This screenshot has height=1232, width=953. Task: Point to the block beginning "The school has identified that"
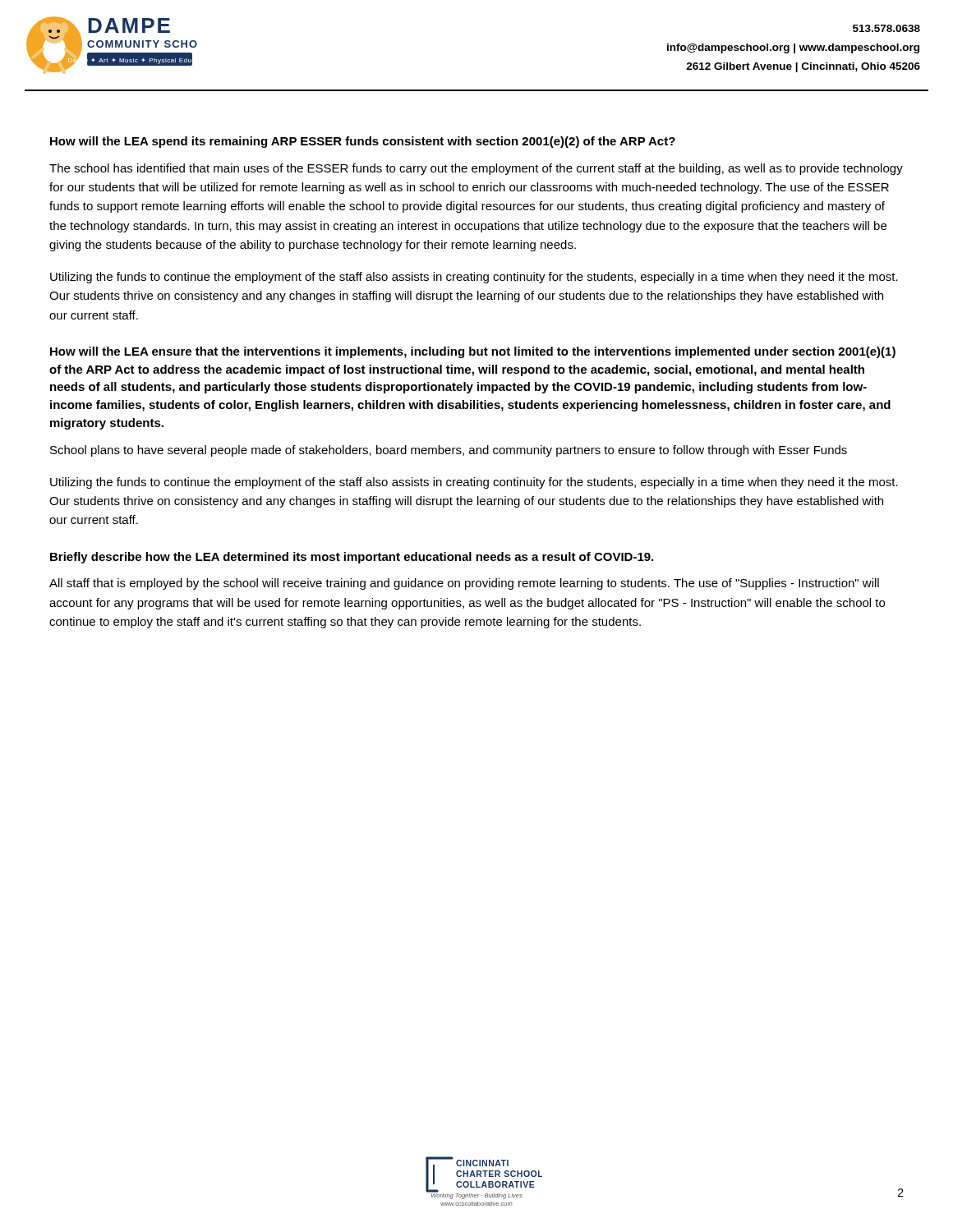tap(476, 206)
